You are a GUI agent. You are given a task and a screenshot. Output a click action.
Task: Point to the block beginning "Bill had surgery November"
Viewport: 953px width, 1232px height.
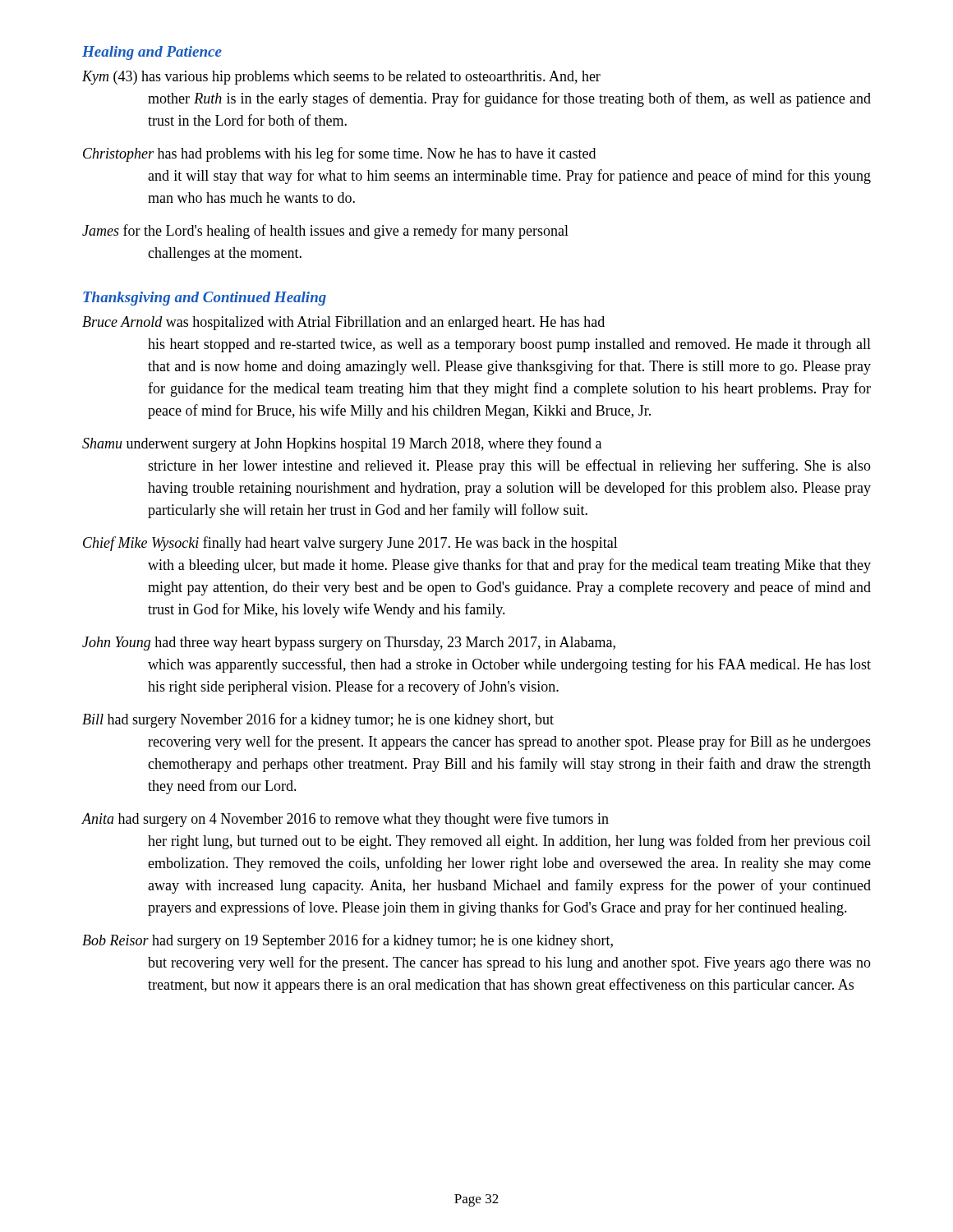[476, 753]
